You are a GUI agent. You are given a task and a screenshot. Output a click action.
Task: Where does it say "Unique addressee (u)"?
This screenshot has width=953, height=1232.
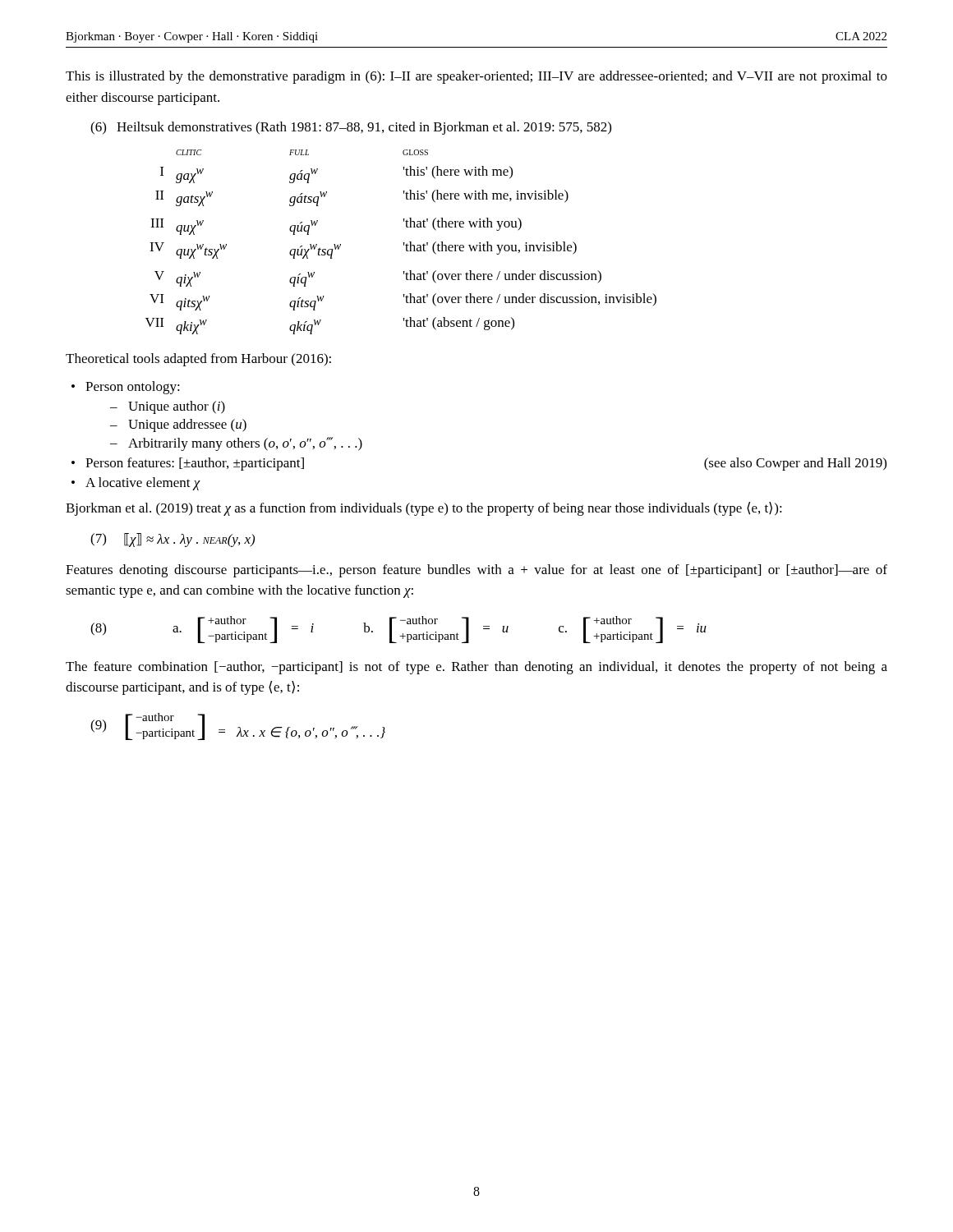pos(188,424)
